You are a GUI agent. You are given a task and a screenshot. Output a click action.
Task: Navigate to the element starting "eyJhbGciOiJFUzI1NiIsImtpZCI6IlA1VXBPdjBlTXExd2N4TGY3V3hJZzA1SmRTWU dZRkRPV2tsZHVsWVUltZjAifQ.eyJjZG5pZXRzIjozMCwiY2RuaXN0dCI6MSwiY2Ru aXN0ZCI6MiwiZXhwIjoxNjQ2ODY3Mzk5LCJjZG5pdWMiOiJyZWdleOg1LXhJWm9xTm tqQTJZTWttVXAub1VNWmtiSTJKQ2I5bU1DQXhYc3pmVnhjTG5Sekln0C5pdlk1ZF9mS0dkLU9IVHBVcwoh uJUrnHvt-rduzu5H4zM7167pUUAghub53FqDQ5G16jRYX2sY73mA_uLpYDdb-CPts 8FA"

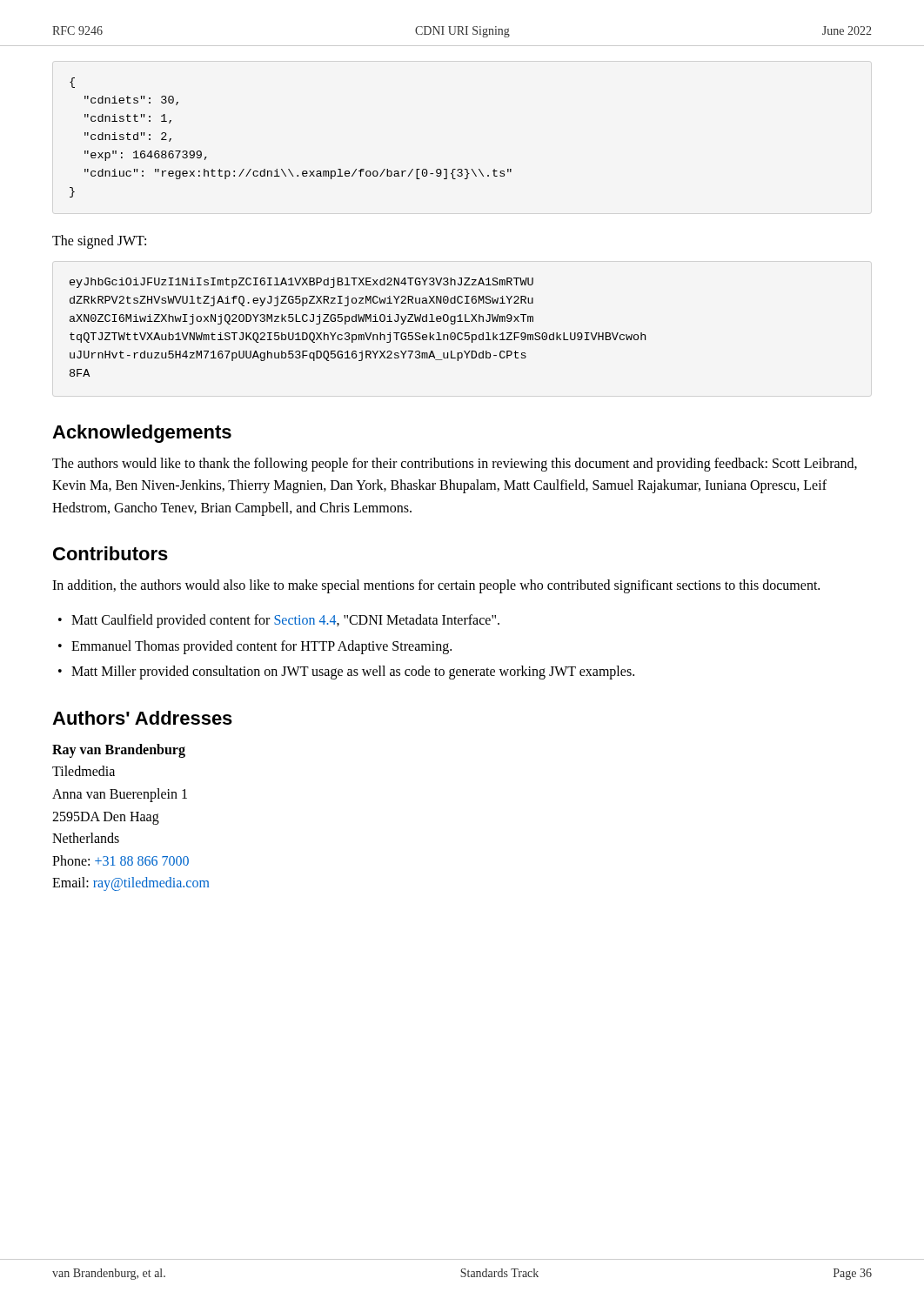click(358, 328)
